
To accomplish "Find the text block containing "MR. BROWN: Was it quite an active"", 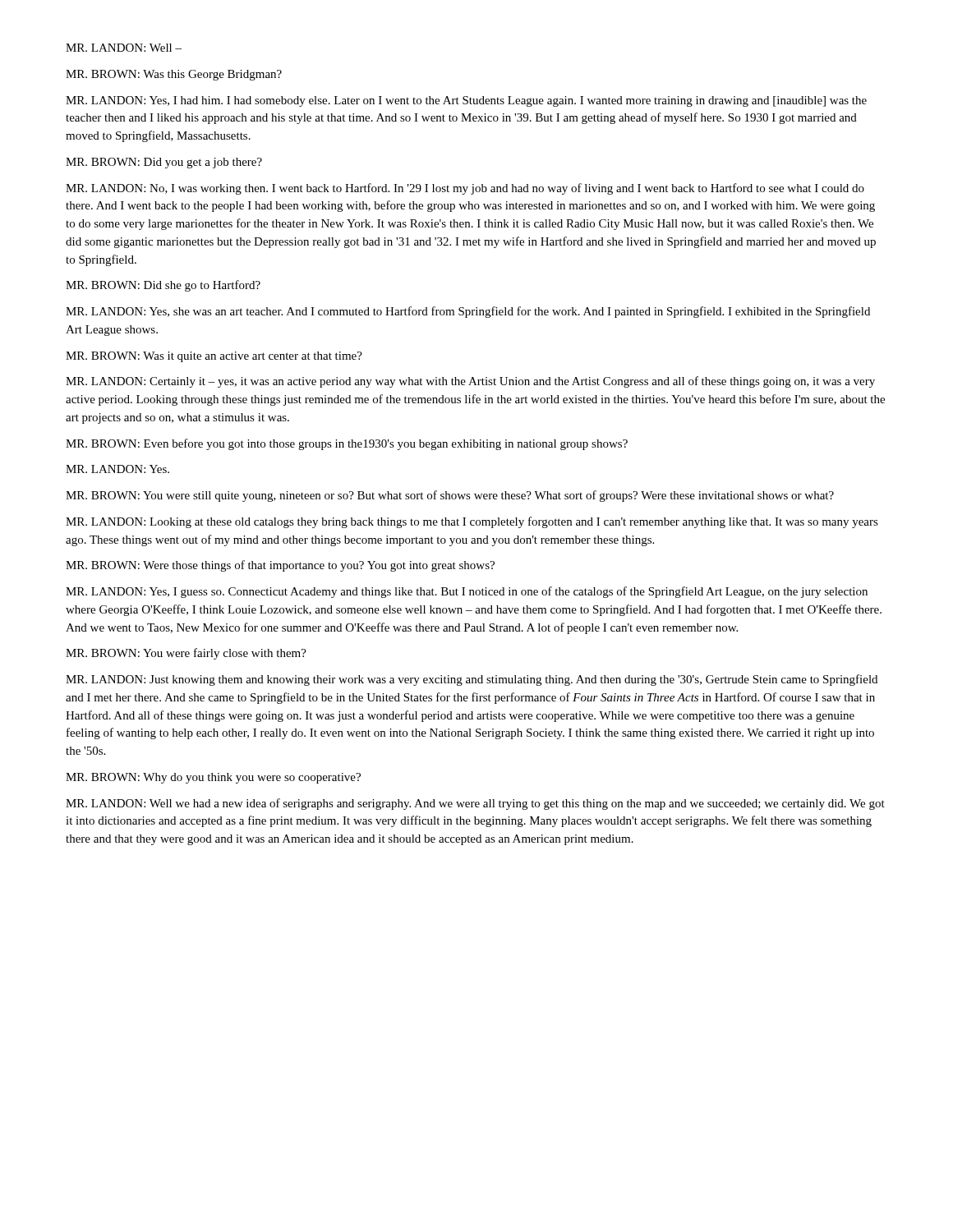I will pyautogui.click(x=214, y=355).
